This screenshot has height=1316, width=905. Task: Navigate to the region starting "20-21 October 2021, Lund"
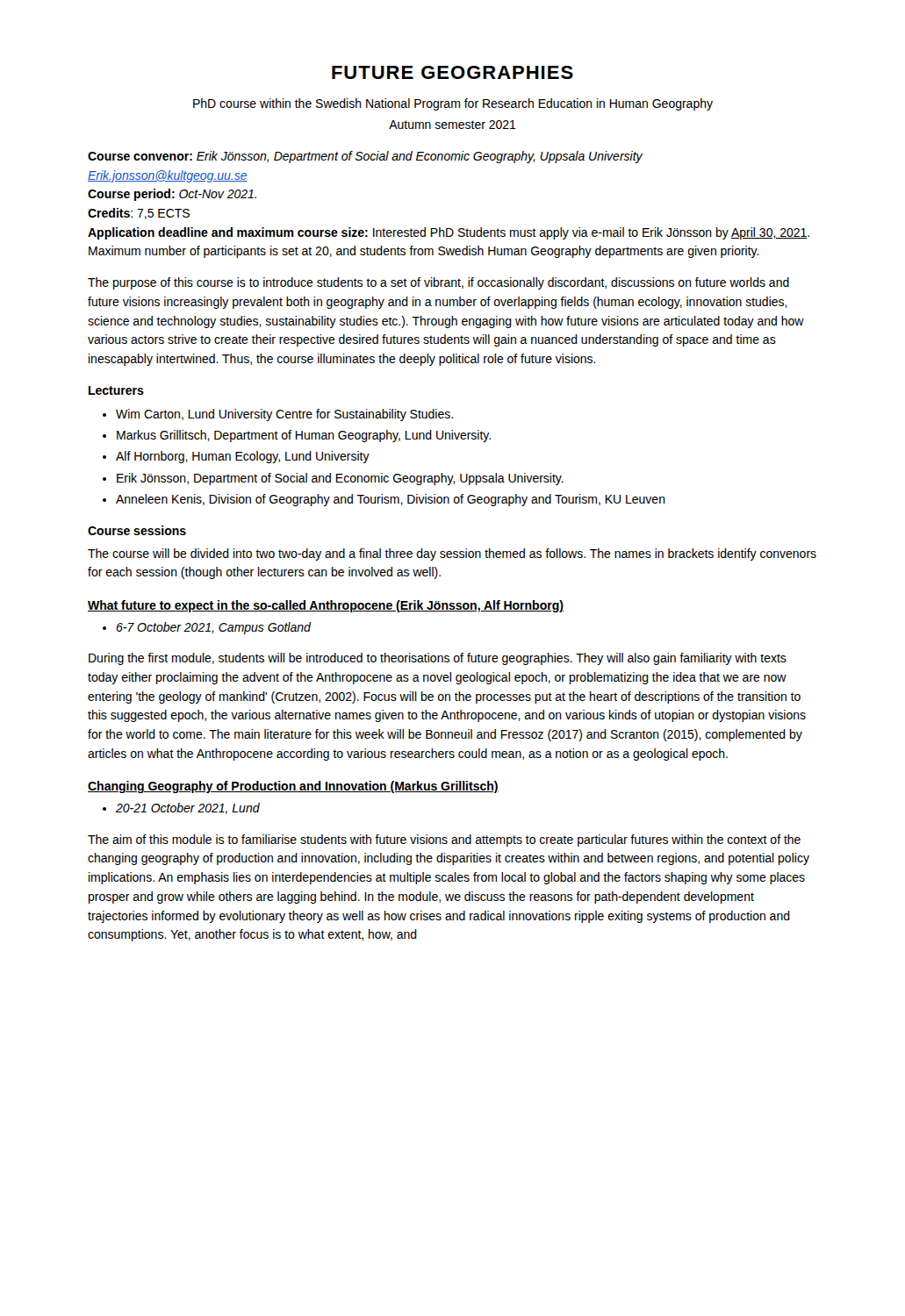[x=188, y=808]
